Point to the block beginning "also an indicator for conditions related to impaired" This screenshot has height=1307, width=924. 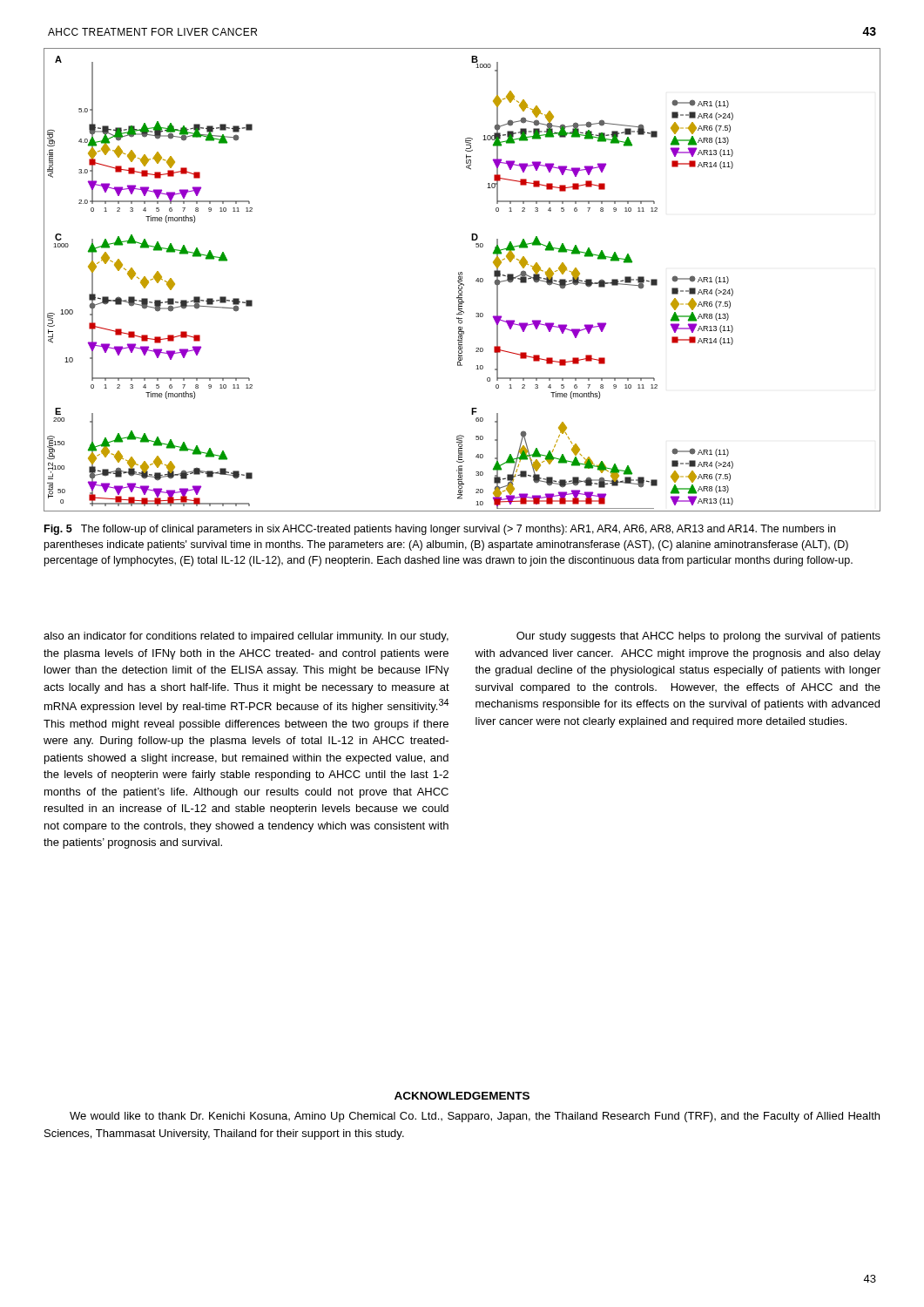(246, 739)
